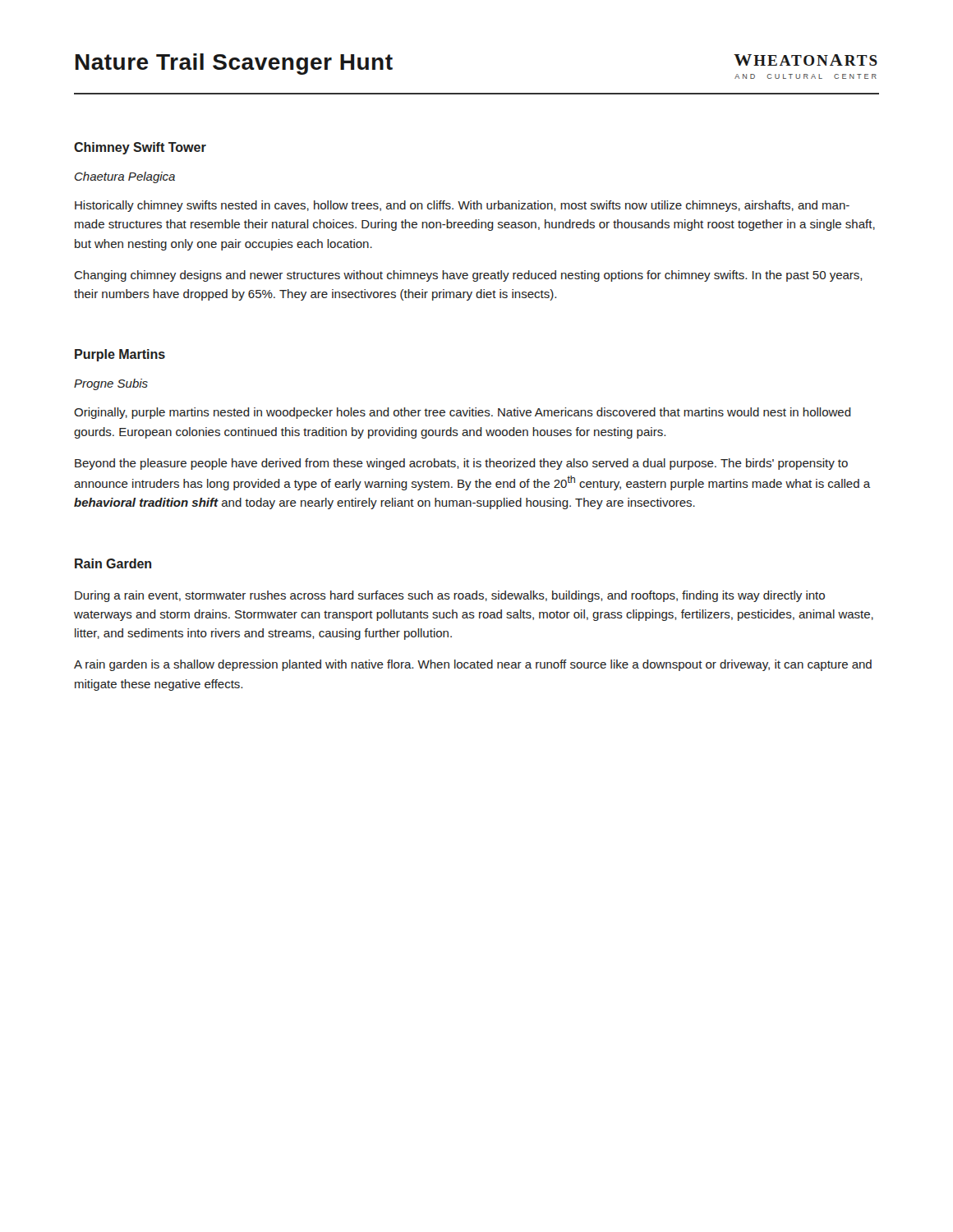Where does it say "Purple Martins"?
This screenshot has height=1232, width=953.
tap(120, 355)
